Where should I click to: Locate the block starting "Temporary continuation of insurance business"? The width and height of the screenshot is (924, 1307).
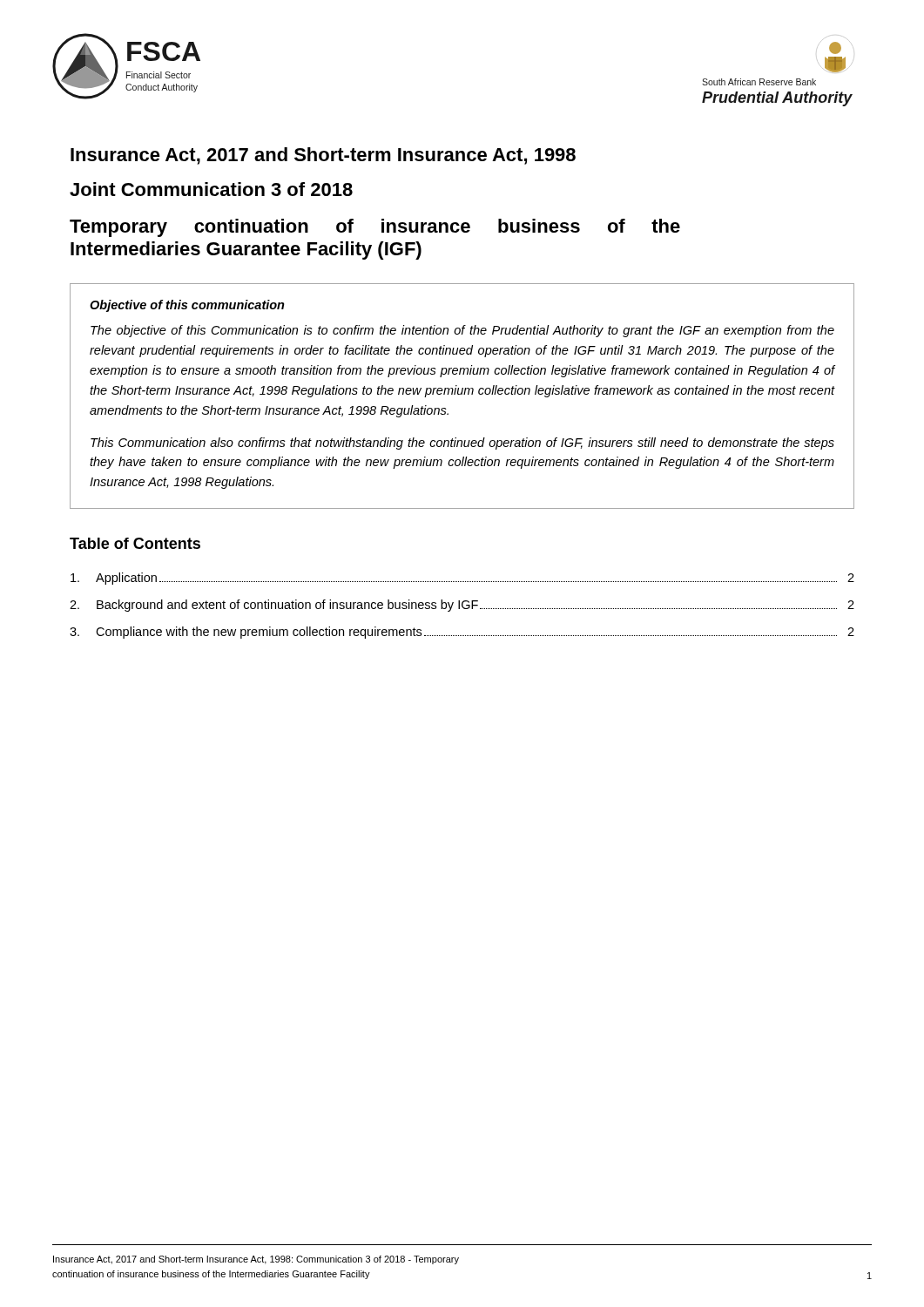click(375, 238)
